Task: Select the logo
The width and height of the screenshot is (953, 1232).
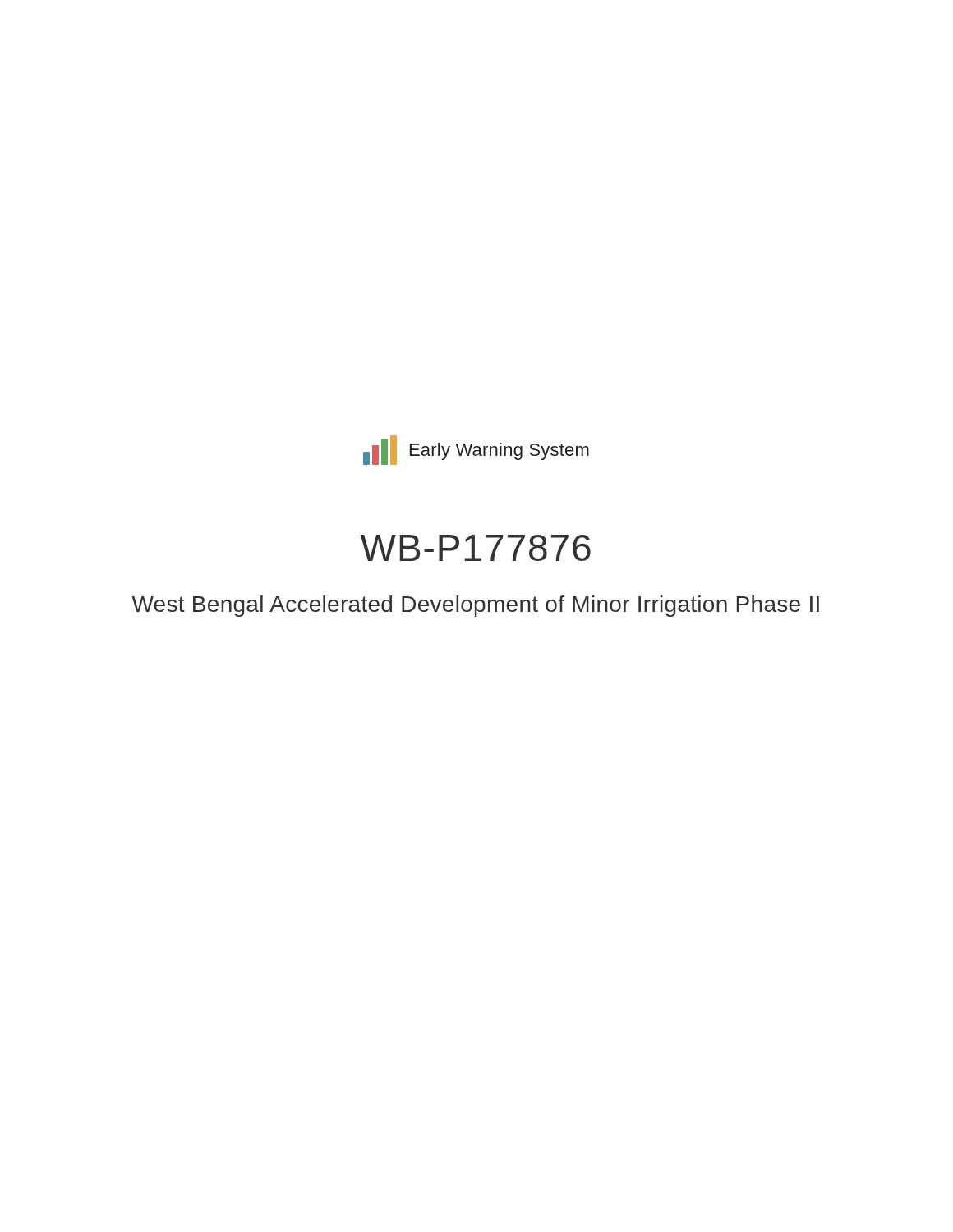Action: (x=476, y=450)
